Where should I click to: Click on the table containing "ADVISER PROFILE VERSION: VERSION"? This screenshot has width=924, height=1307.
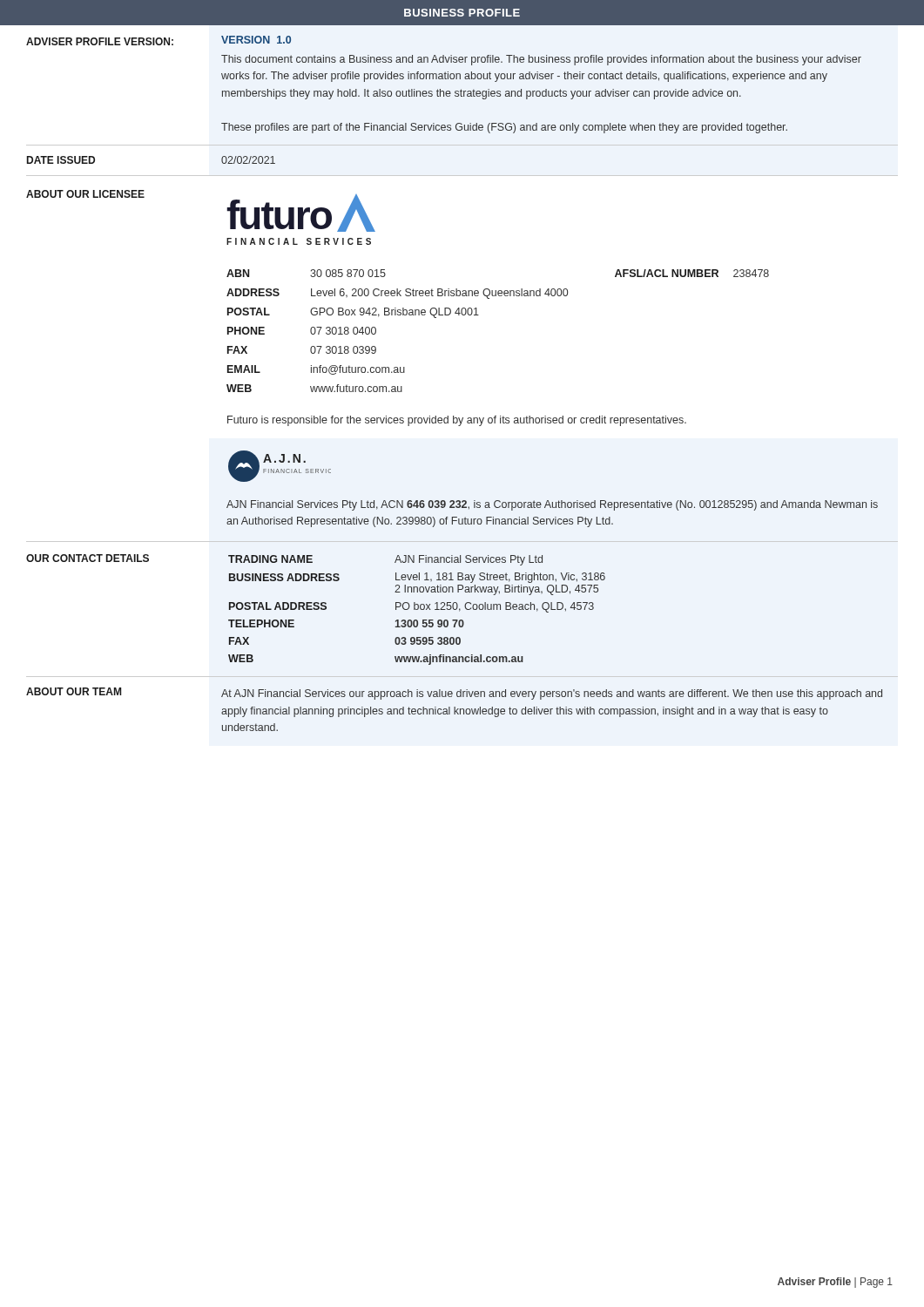point(462,85)
